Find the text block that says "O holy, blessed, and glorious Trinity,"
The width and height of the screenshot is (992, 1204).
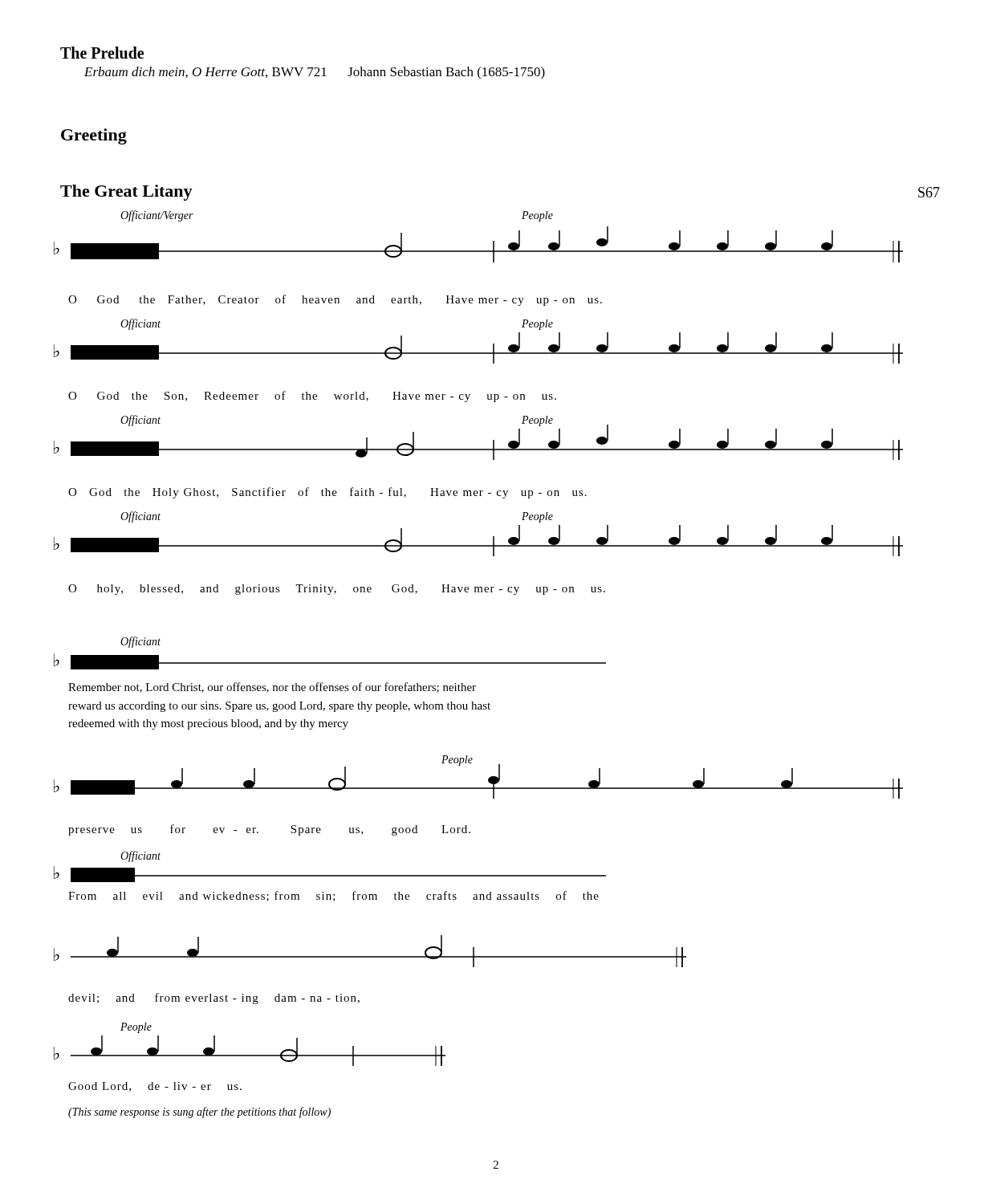(337, 588)
